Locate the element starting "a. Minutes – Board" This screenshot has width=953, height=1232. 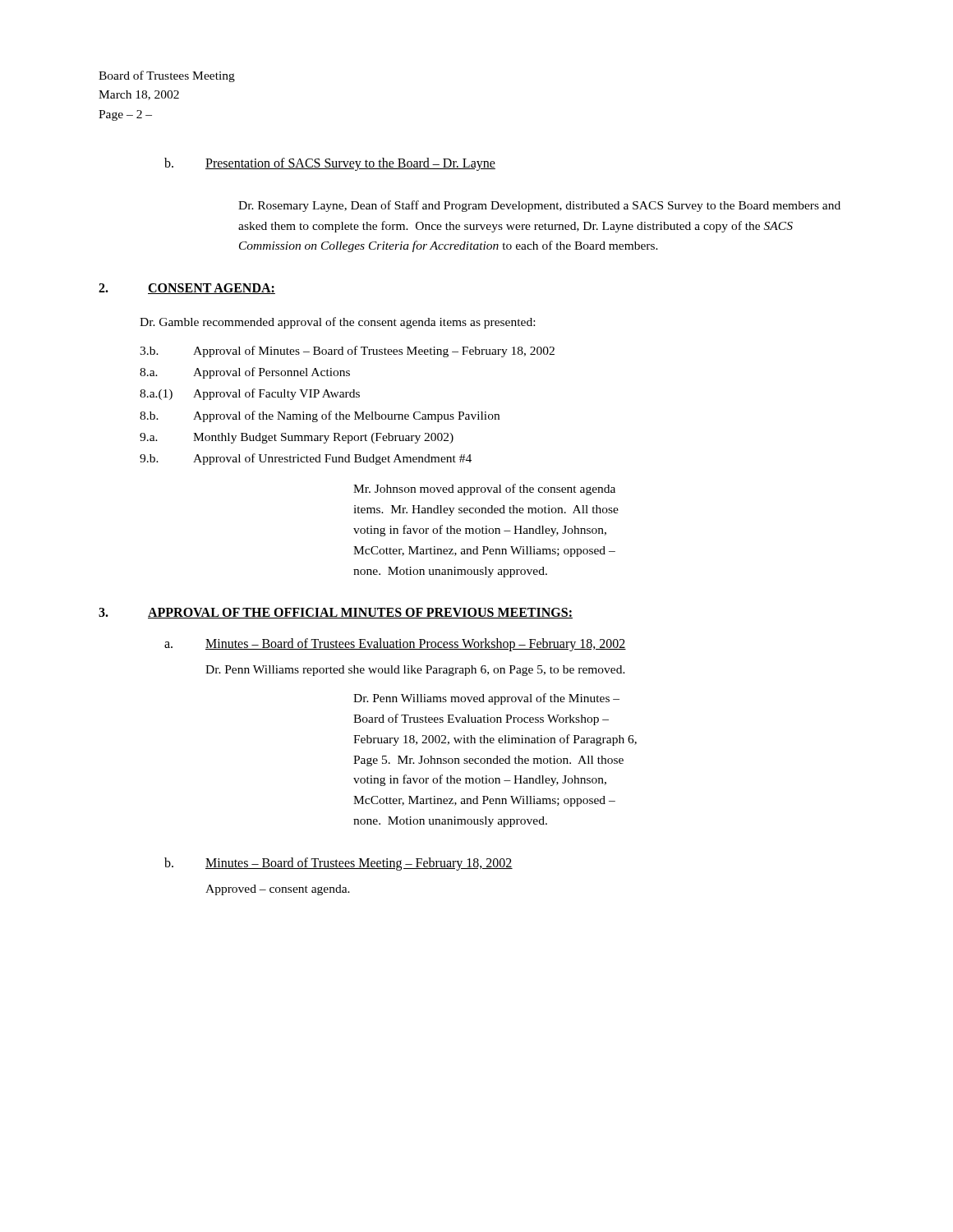point(395,644)
